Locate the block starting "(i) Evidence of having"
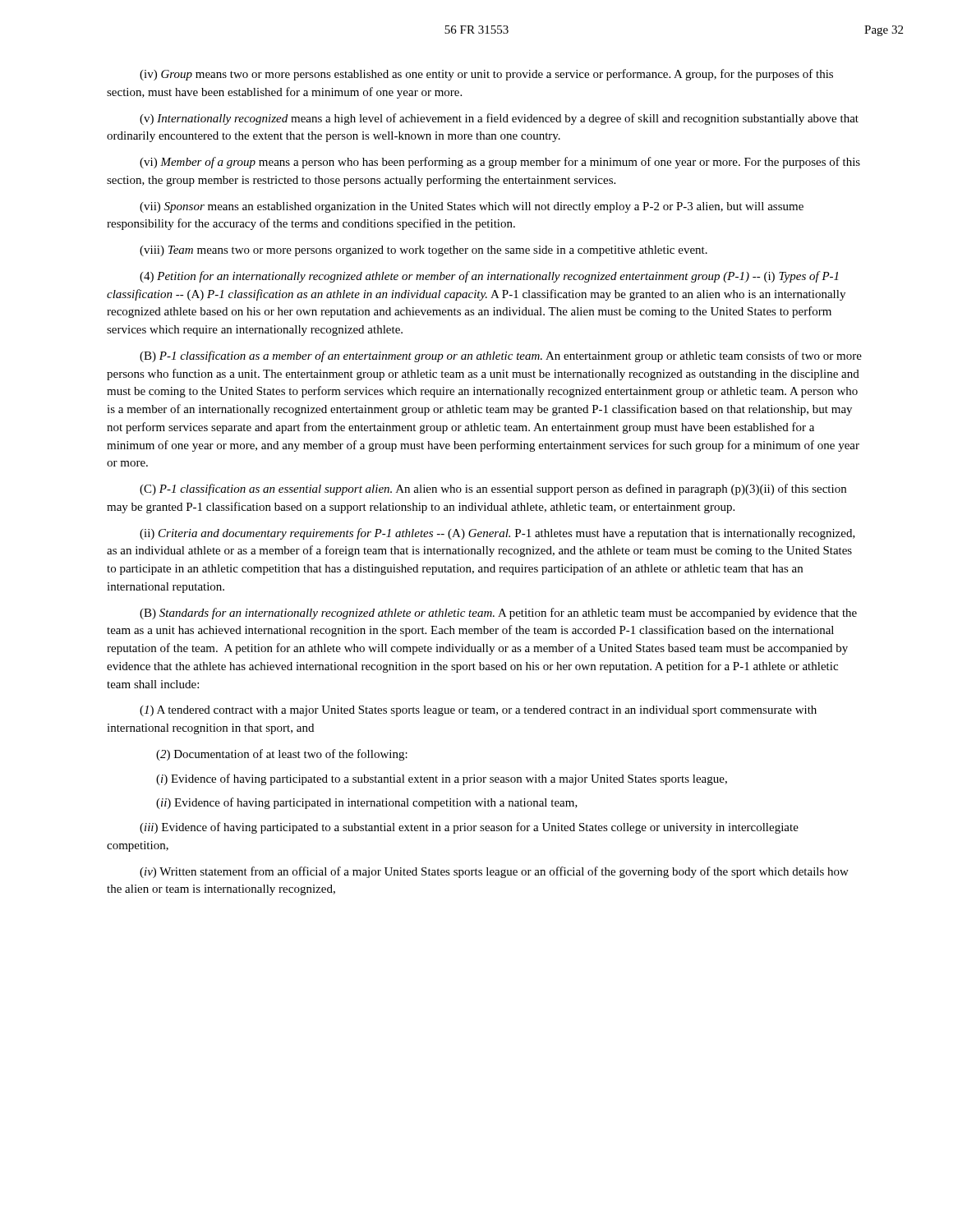953x1232 pixels. [x=442, y=778]
